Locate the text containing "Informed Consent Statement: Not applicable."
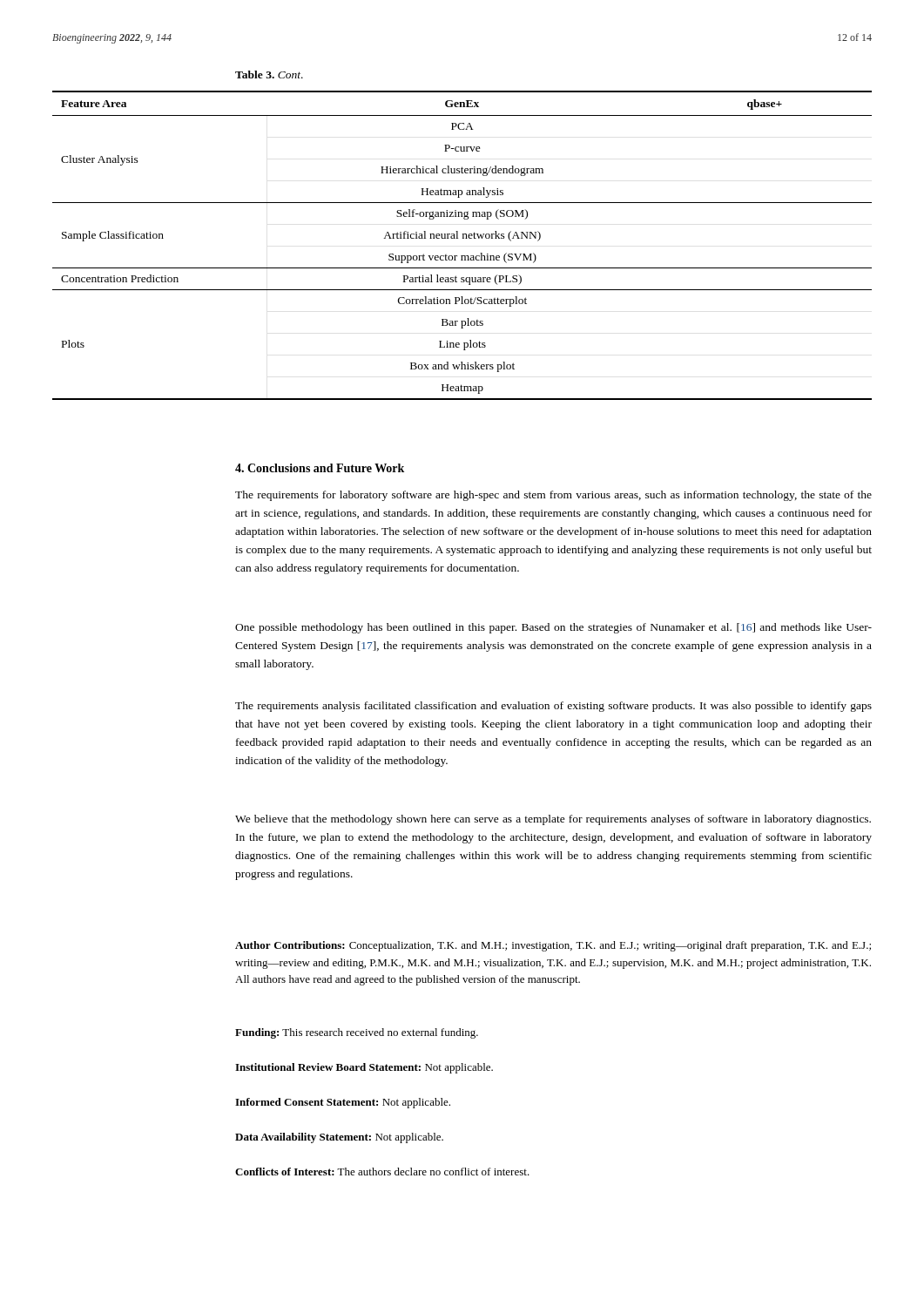Screen dimensions: 1307x924 343,1102
